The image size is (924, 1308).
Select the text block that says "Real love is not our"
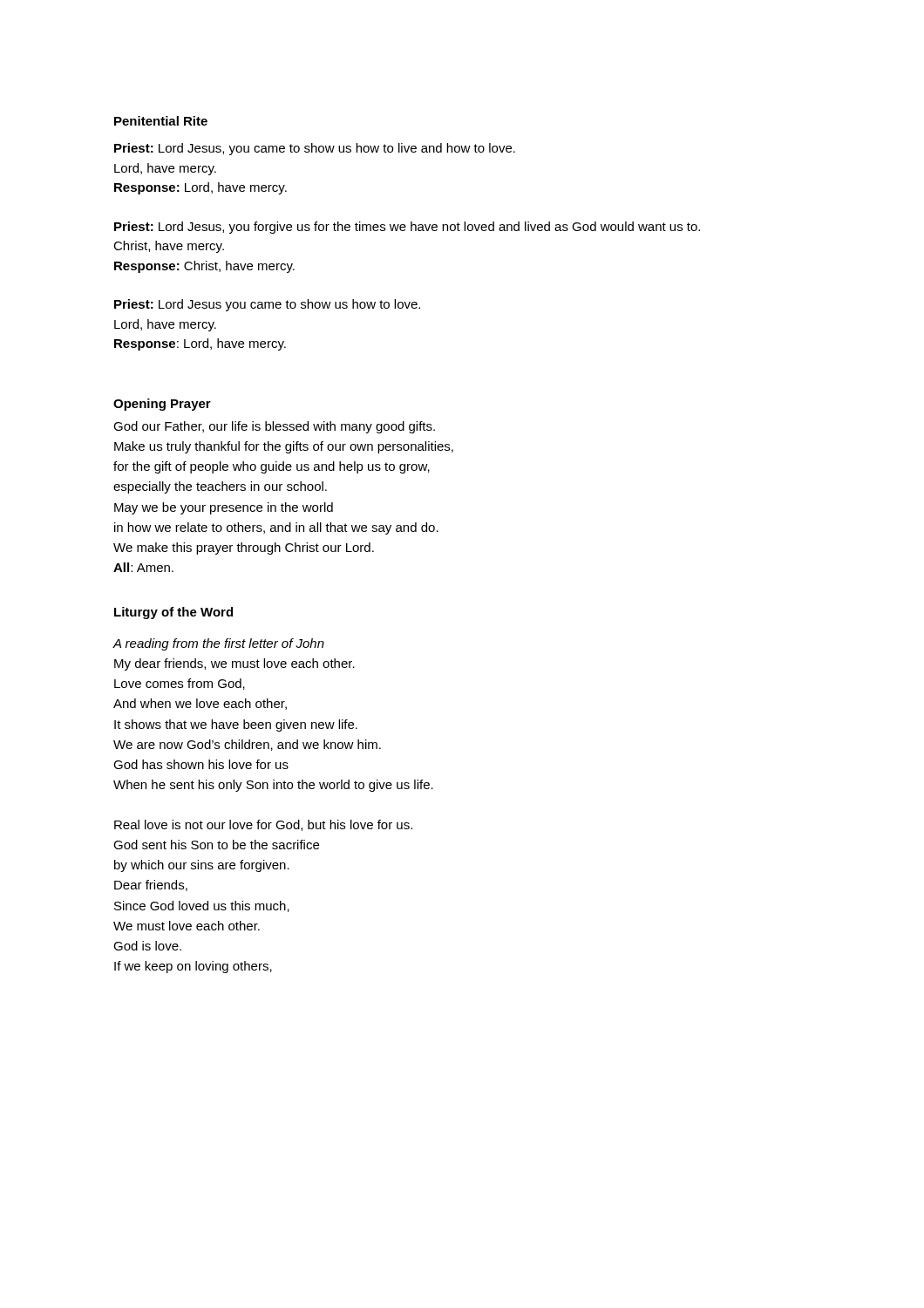(x=263, y=895)
